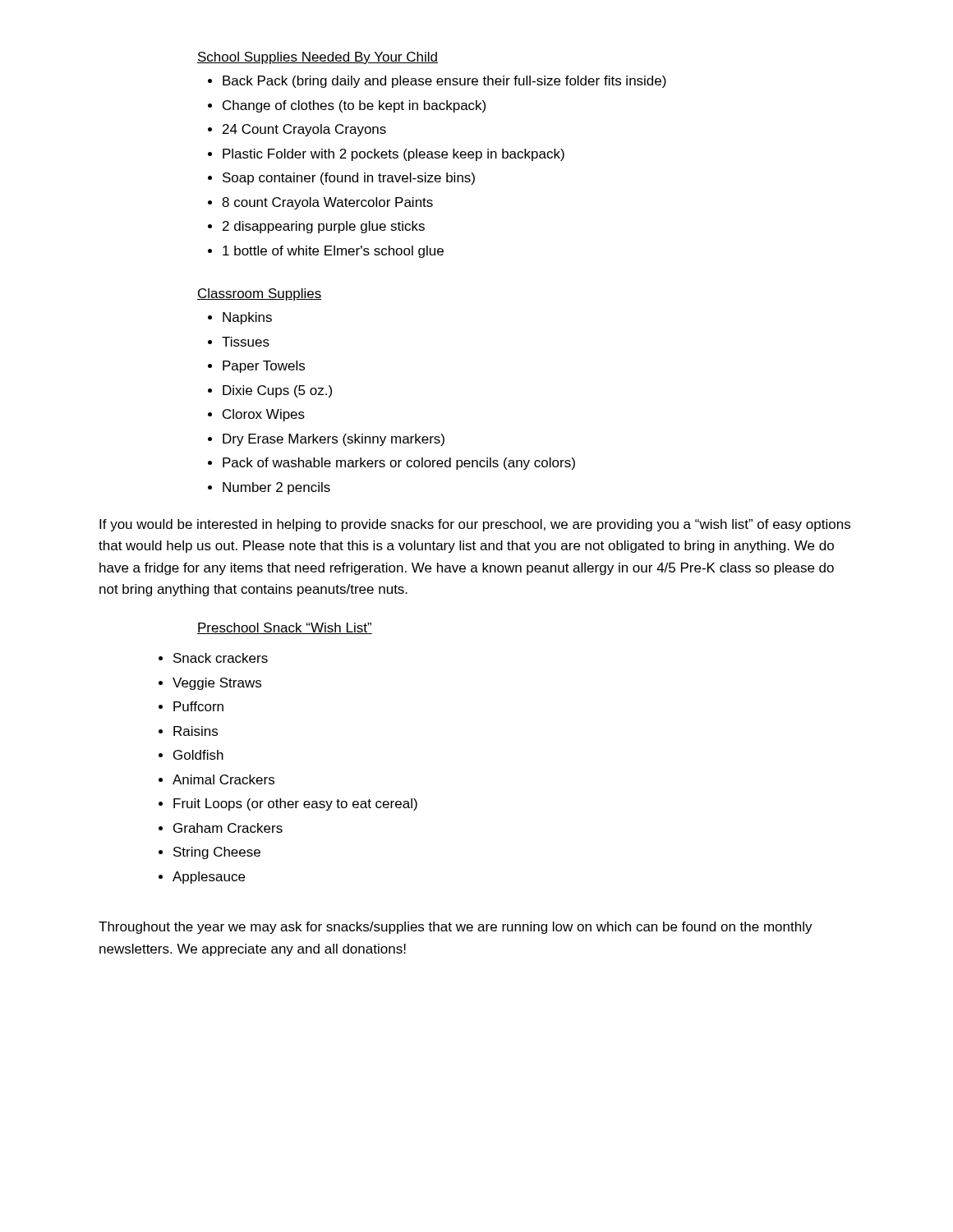Click on the text block that reads "Throughout the year"
This screenshot has width=953, height=1232.
click(455, 938)
